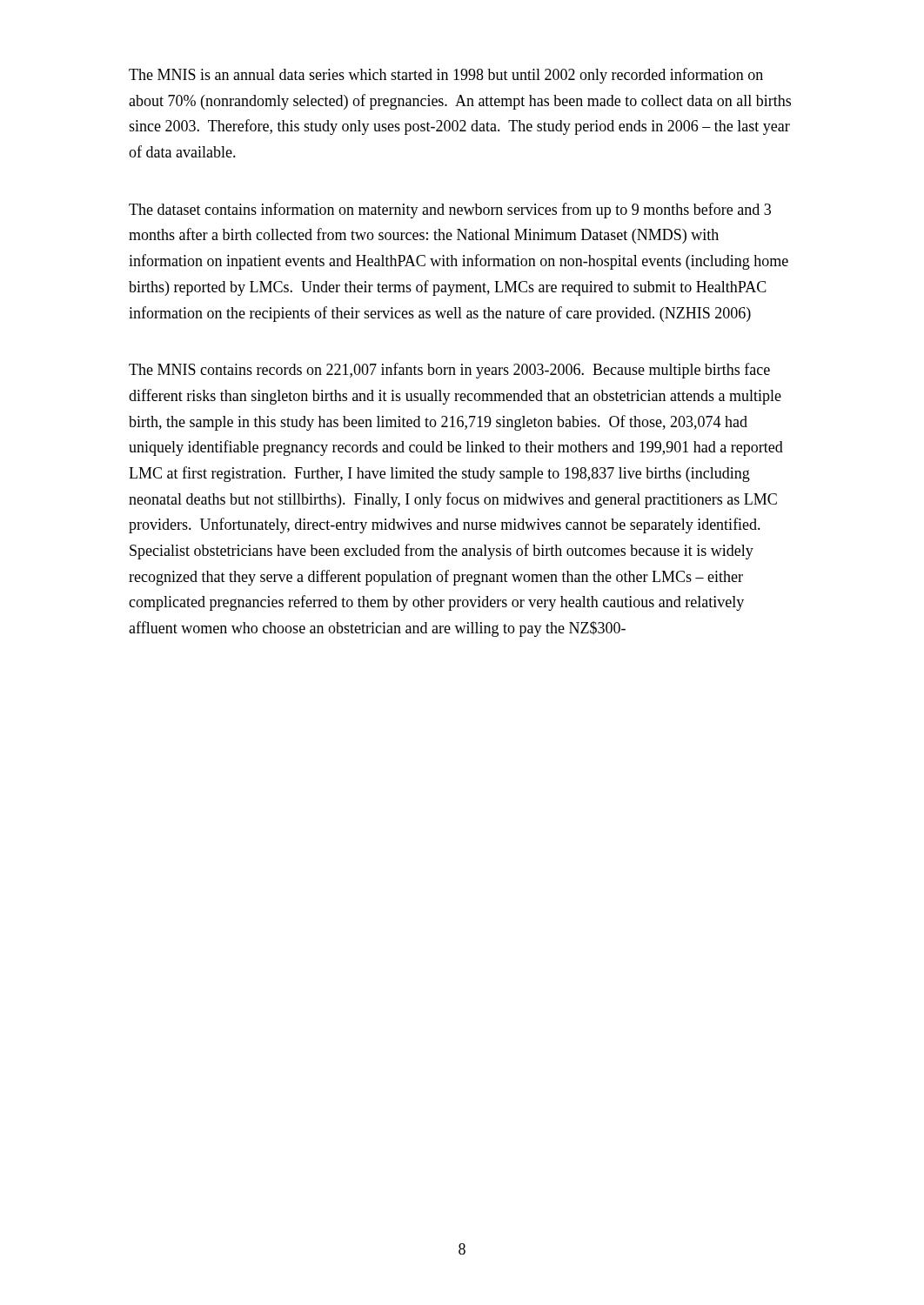Locate the region starting "The MNIS contains"

(x=456, y=499)
